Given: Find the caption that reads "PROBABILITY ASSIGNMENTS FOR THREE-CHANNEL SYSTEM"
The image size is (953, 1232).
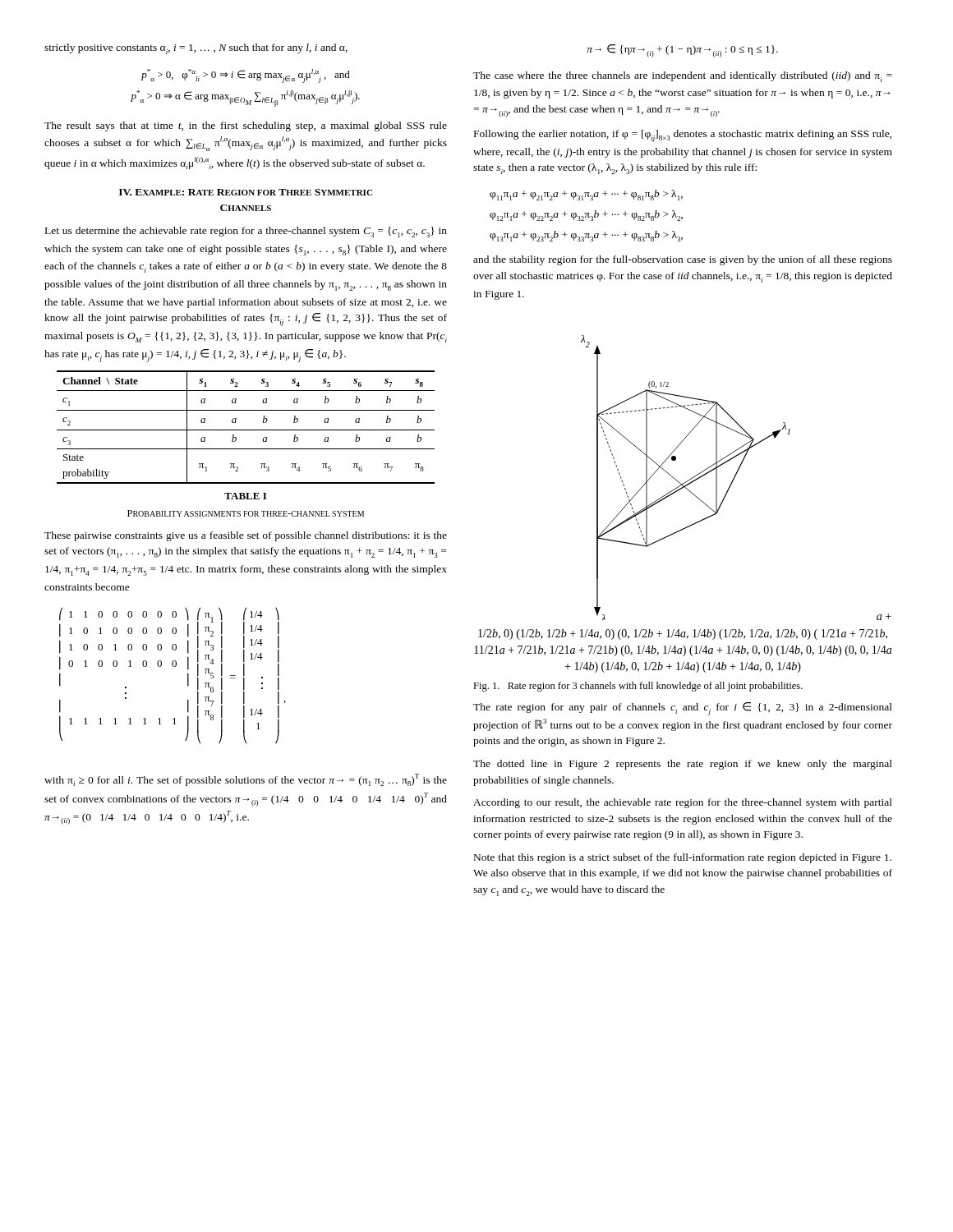Looking at the screenshot, I should click(x=246, y=513).
